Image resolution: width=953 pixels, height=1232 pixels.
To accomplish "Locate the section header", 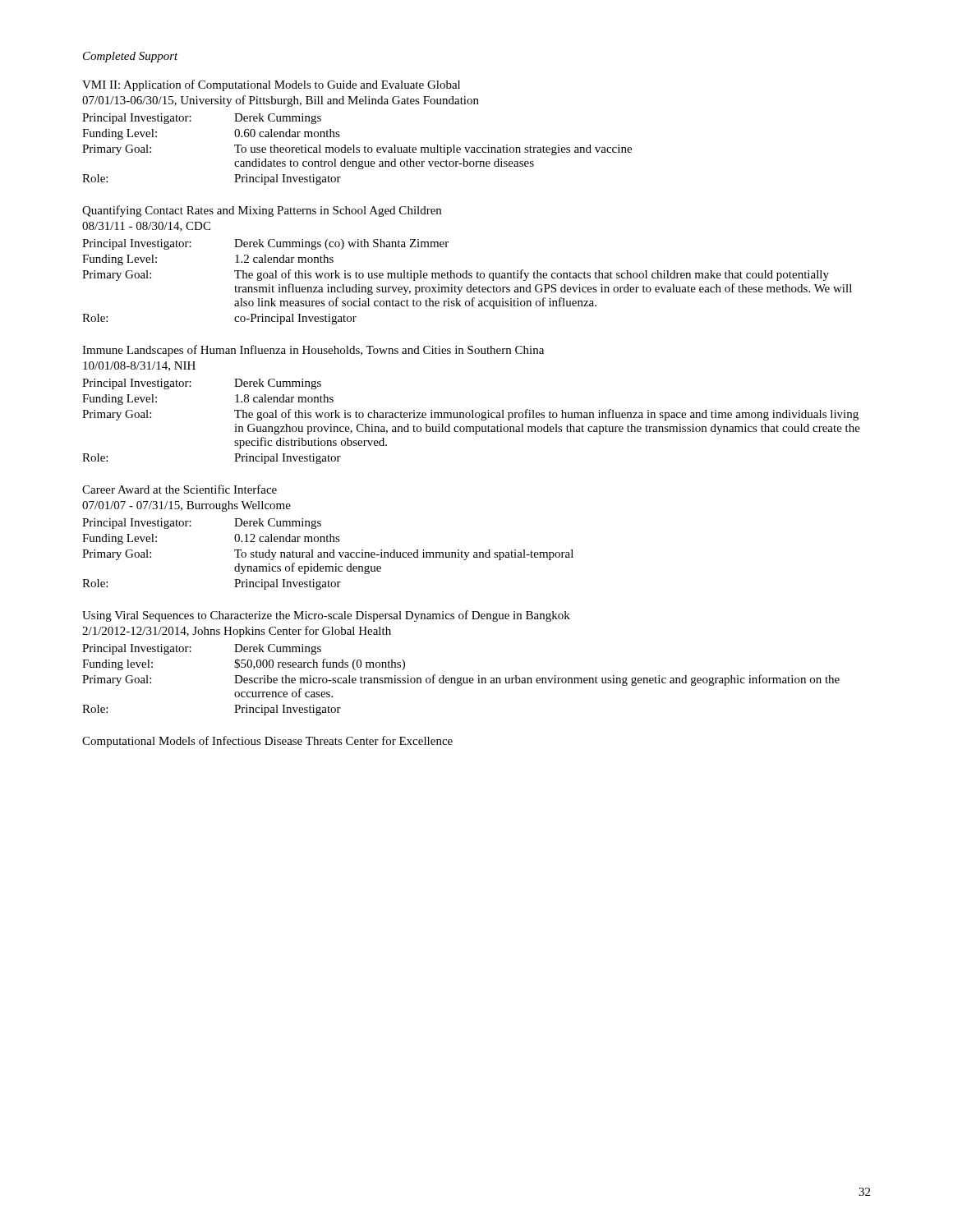I will coord(130,56).
